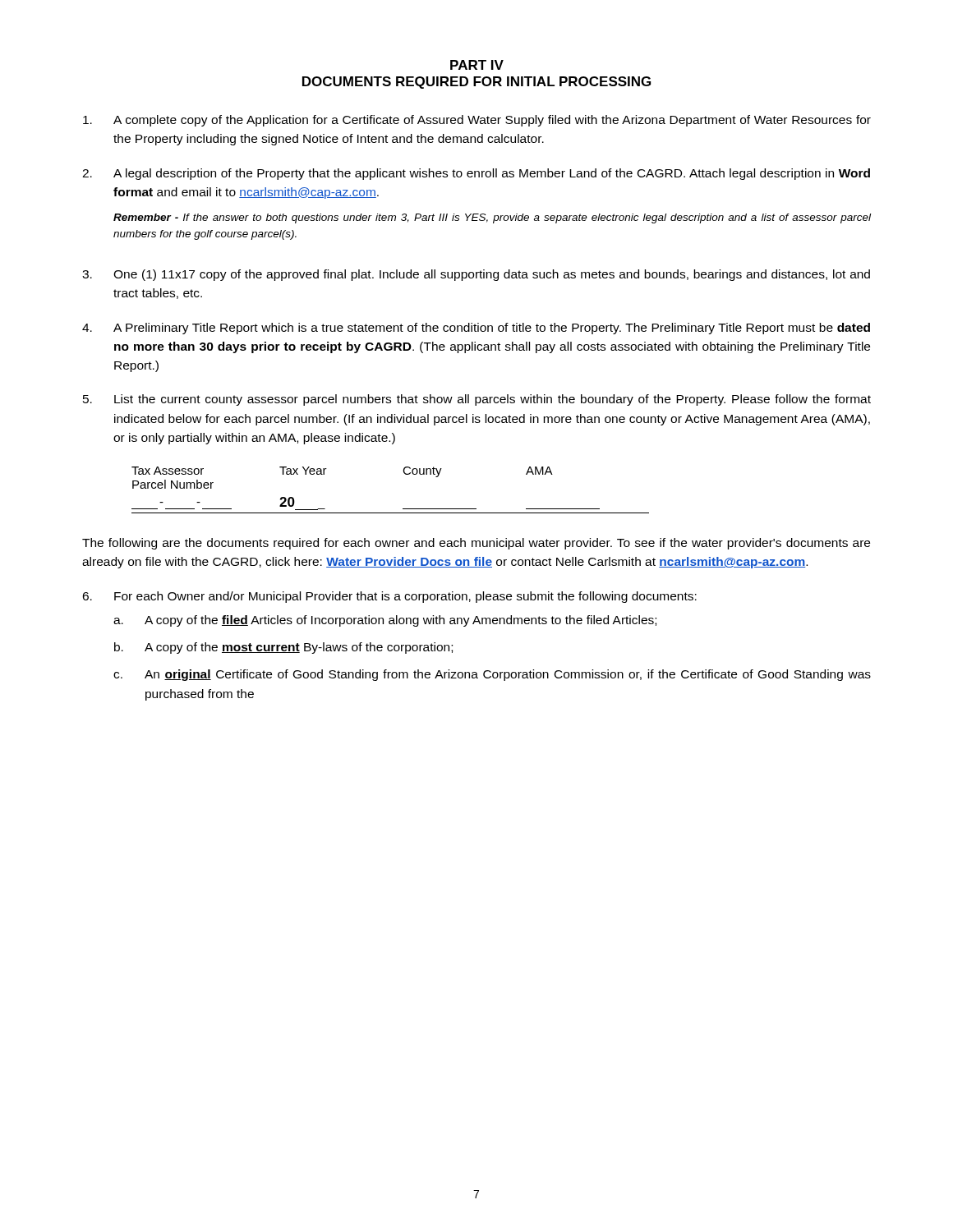
Task: Where is the passage that starts "a. A copy of the filed Articles"?
Action: click(492, 620)
